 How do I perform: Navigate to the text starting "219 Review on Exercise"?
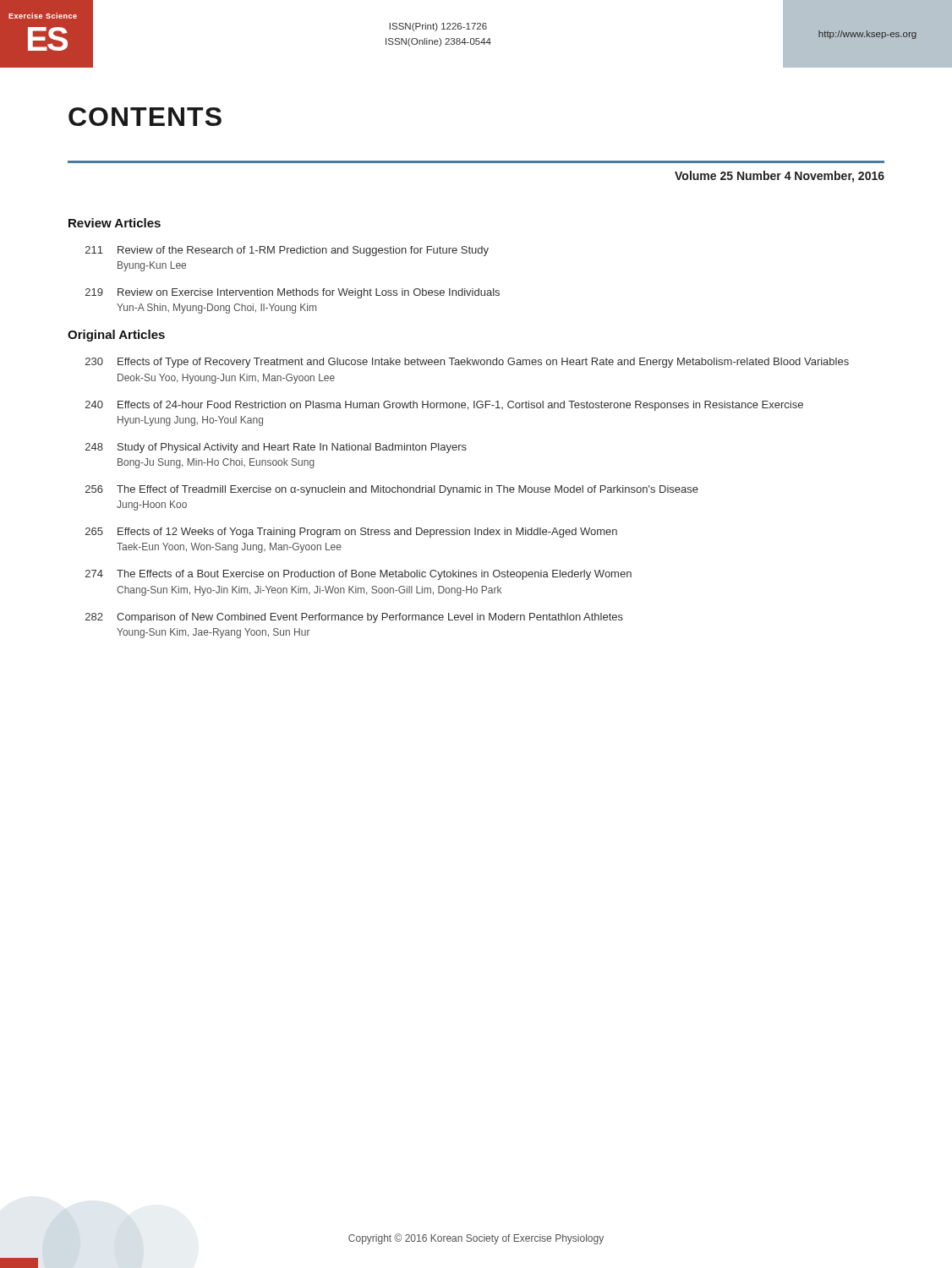tap(476, 300)
